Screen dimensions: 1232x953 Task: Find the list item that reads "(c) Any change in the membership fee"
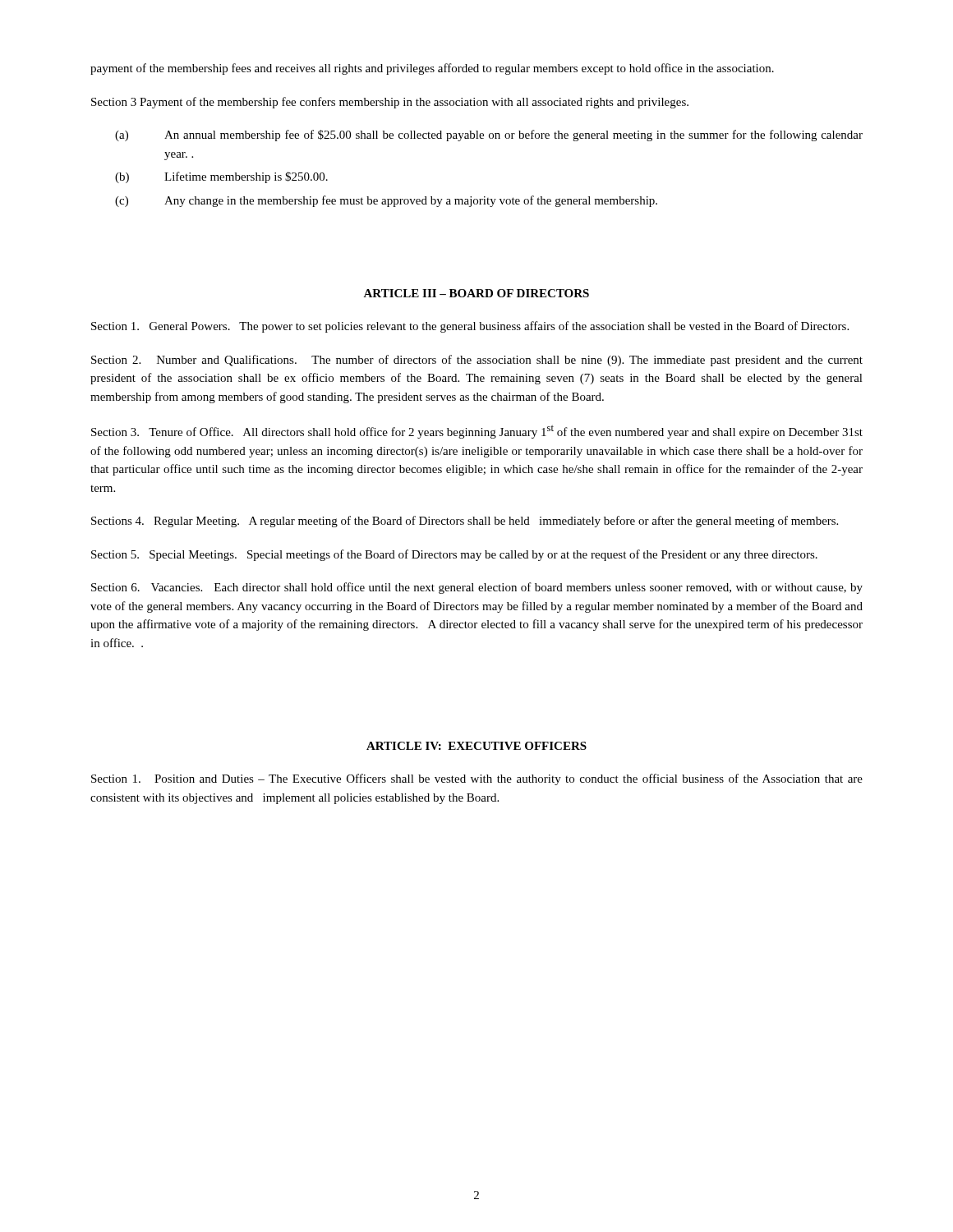click(387, 200)
